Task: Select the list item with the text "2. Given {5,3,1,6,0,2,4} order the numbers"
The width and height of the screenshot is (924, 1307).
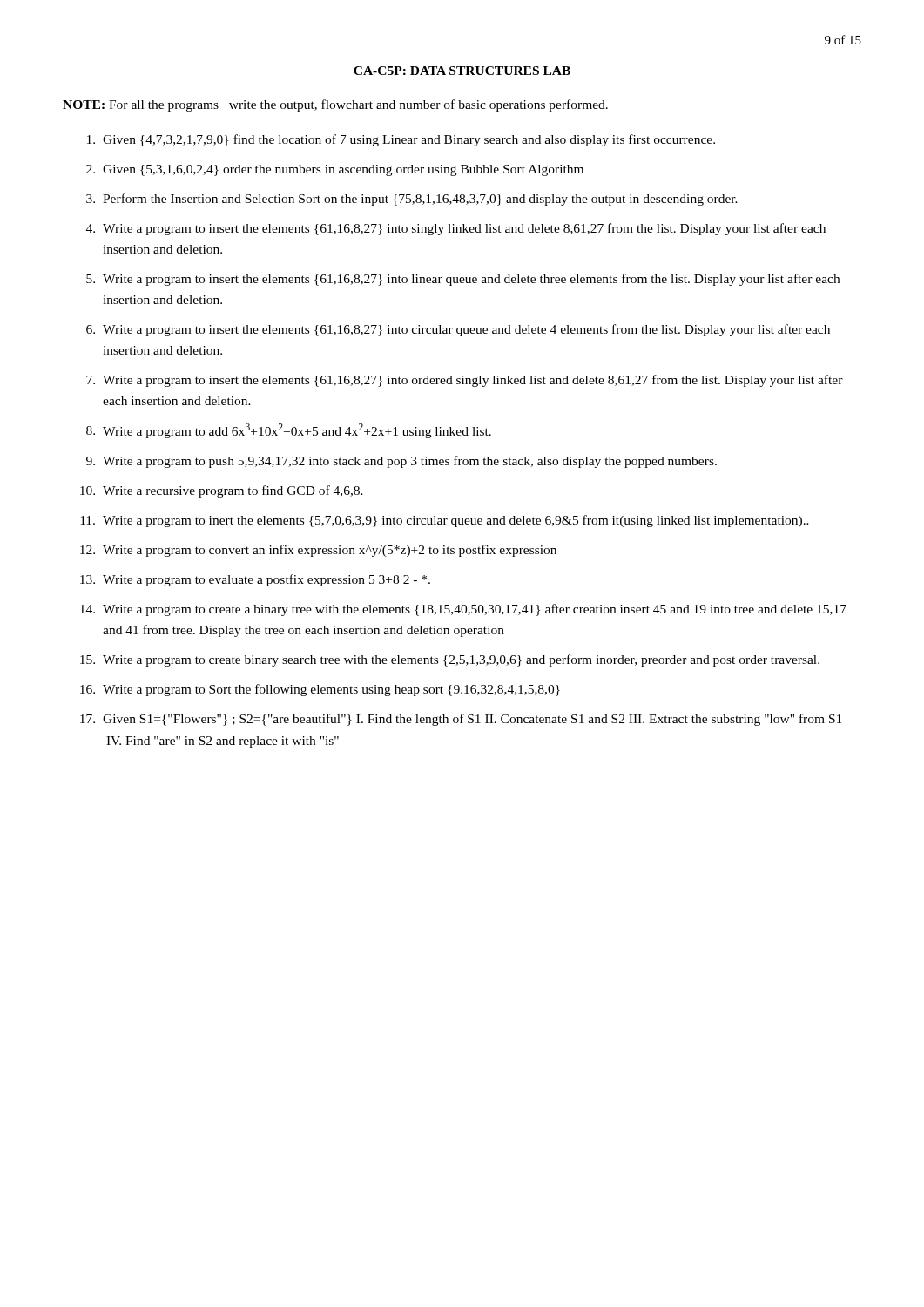Action: coord(462,169)
